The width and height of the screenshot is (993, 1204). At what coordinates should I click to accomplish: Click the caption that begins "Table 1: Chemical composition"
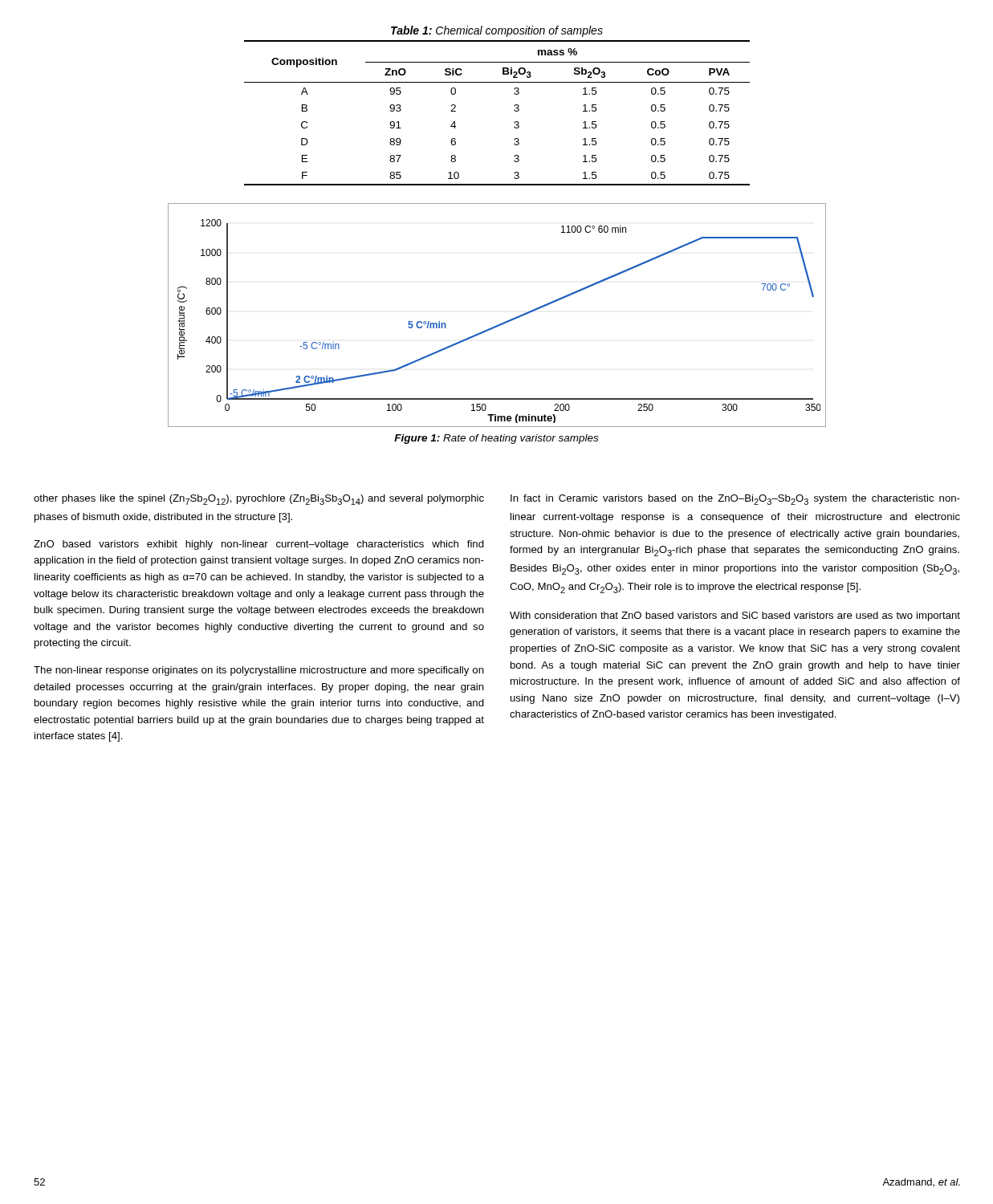pos(496,31)
